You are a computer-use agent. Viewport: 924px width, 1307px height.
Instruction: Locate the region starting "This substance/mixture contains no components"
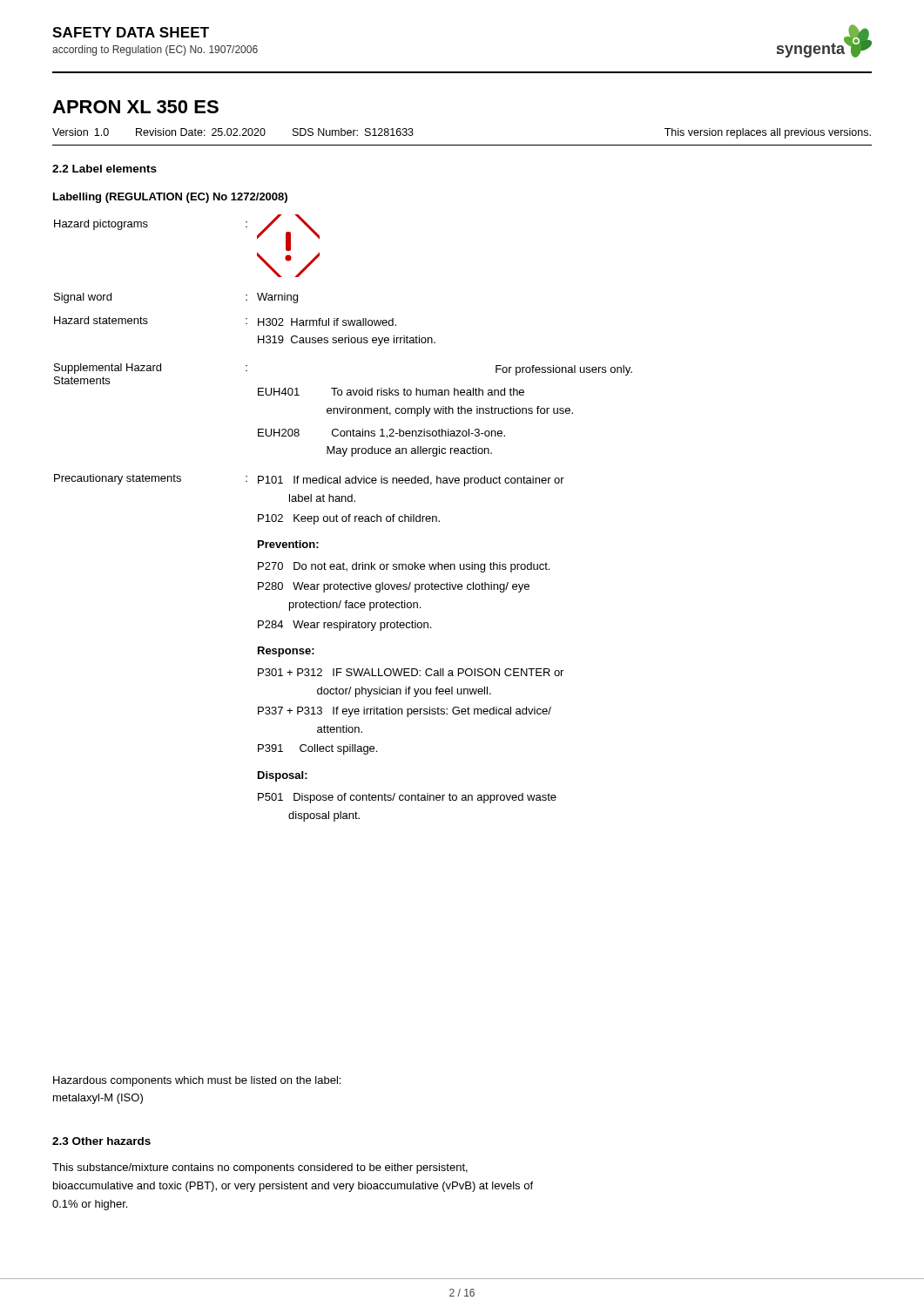click(x=293, y=1185)
